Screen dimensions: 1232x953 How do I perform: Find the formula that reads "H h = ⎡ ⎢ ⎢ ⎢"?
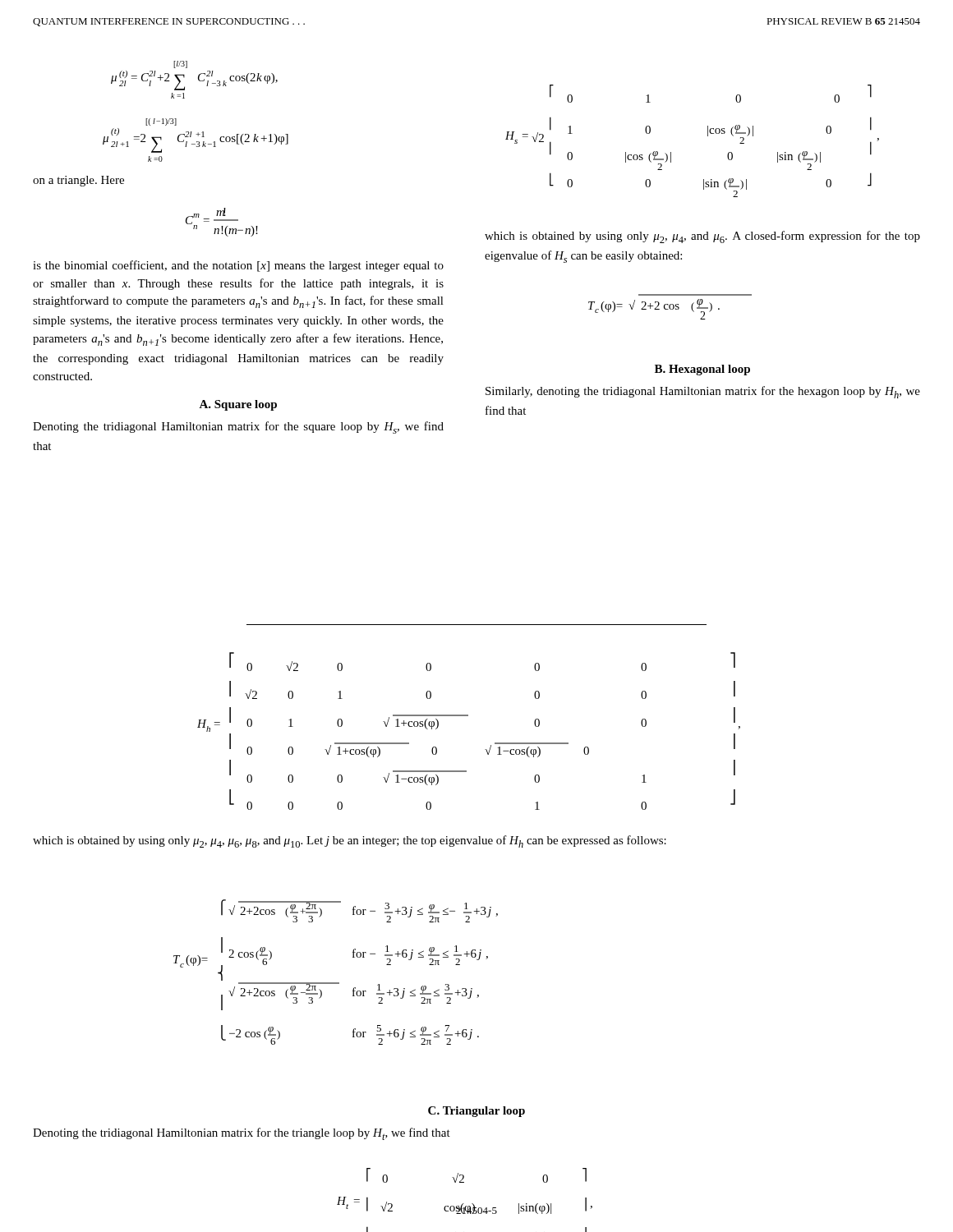tap(249, 663)
